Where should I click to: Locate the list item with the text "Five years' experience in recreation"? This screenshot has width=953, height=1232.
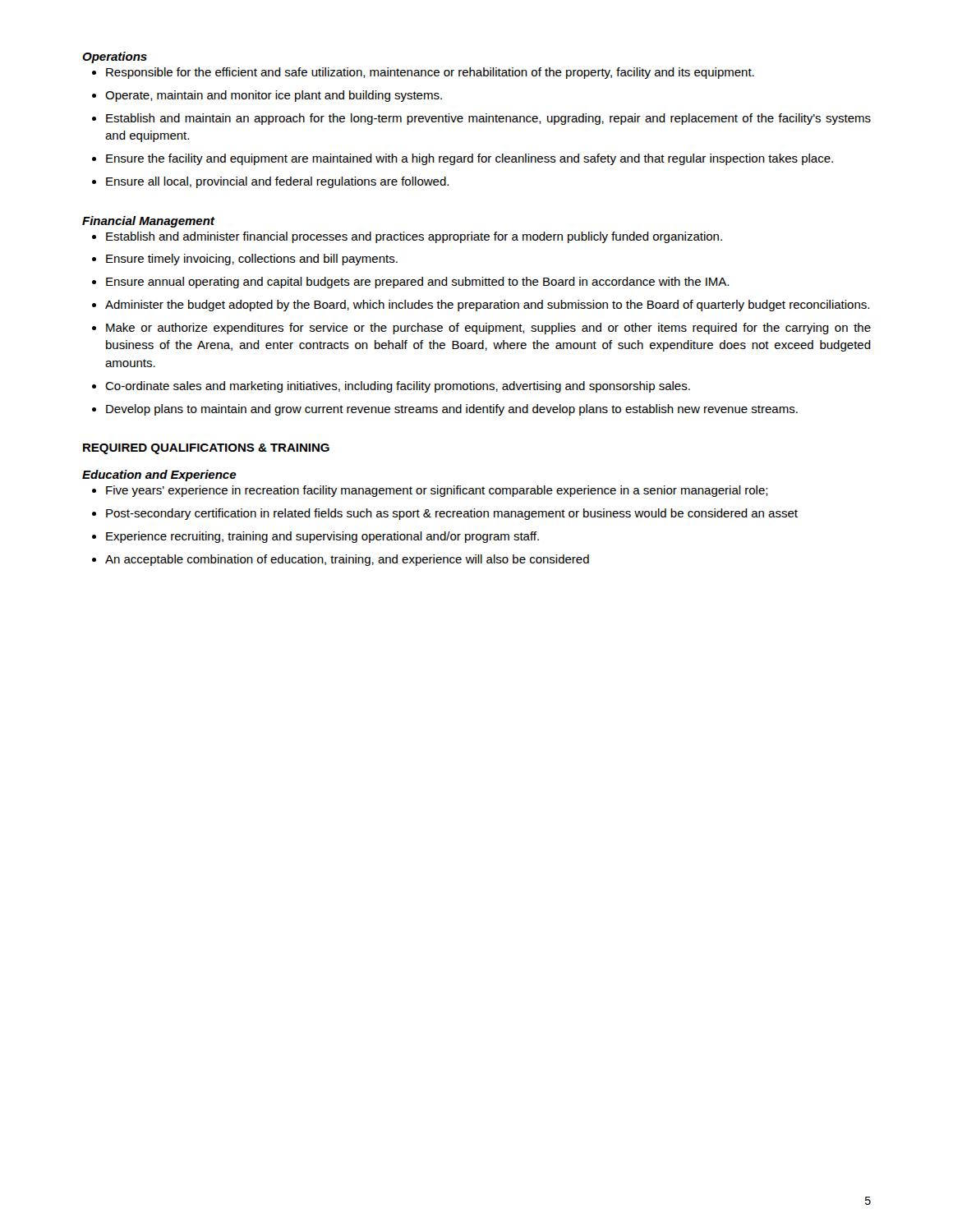point(488,490)
